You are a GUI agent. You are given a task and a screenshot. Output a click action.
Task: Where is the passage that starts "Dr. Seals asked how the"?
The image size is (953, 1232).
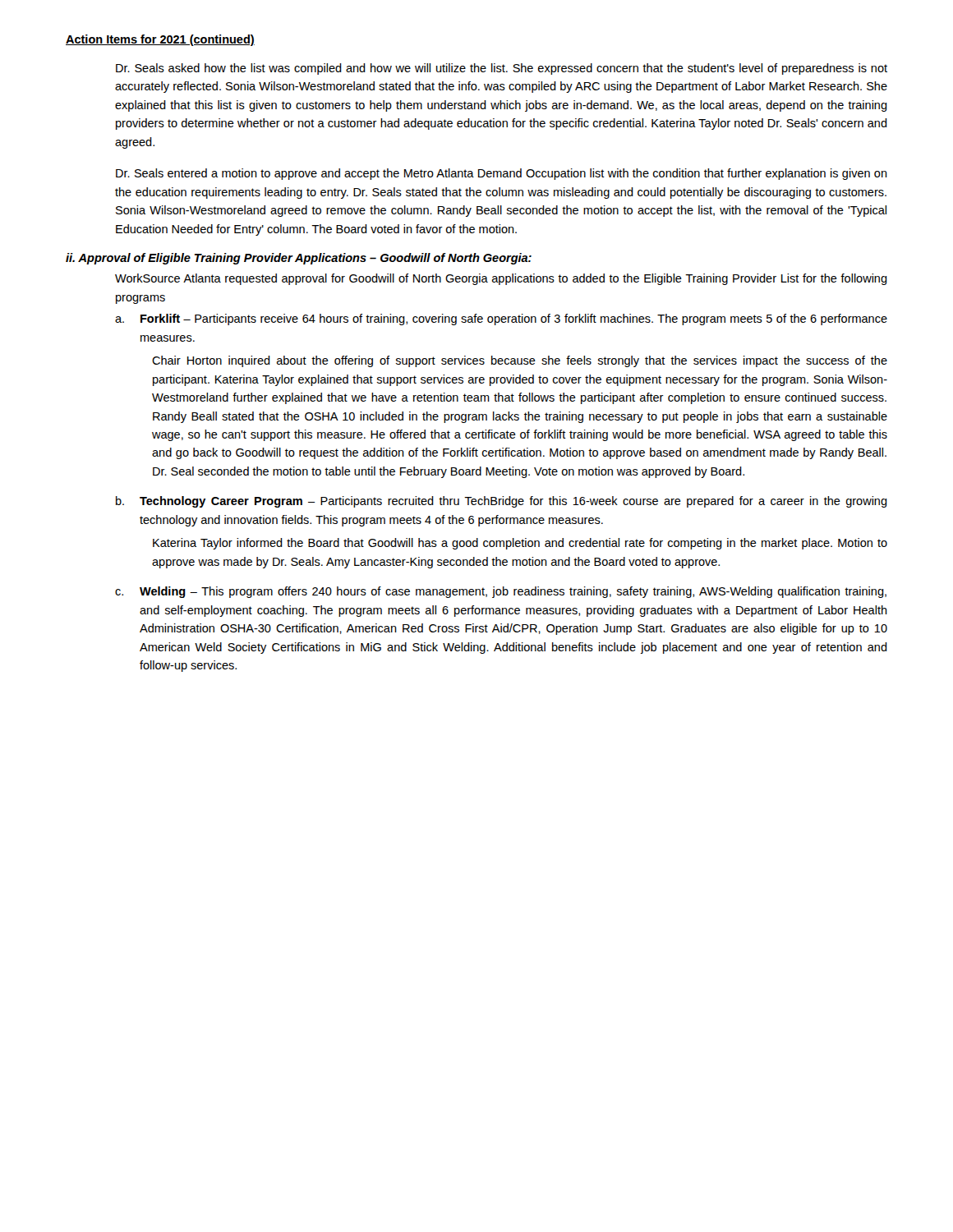pos(501,105)
